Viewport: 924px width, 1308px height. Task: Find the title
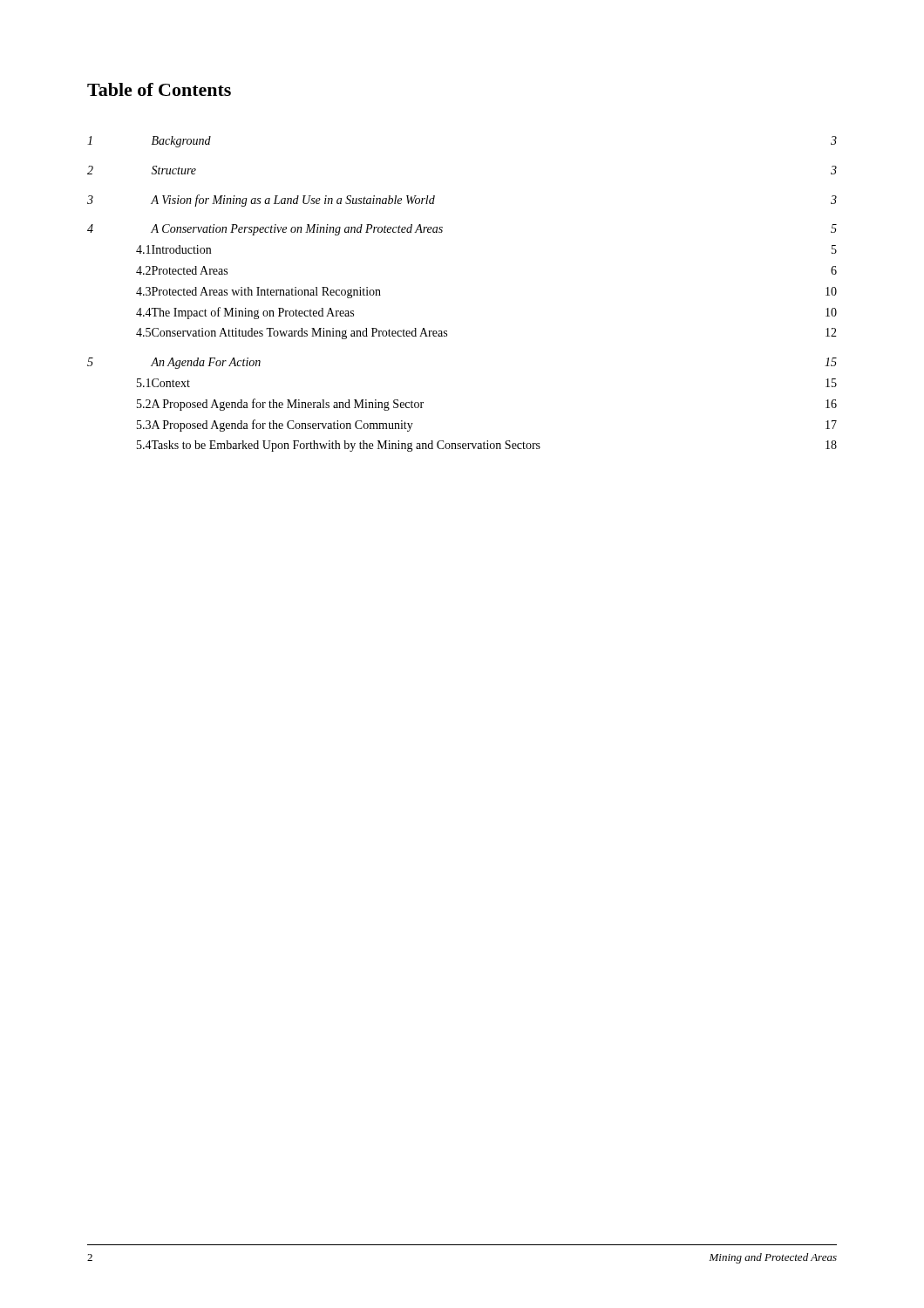click(159, 89)
